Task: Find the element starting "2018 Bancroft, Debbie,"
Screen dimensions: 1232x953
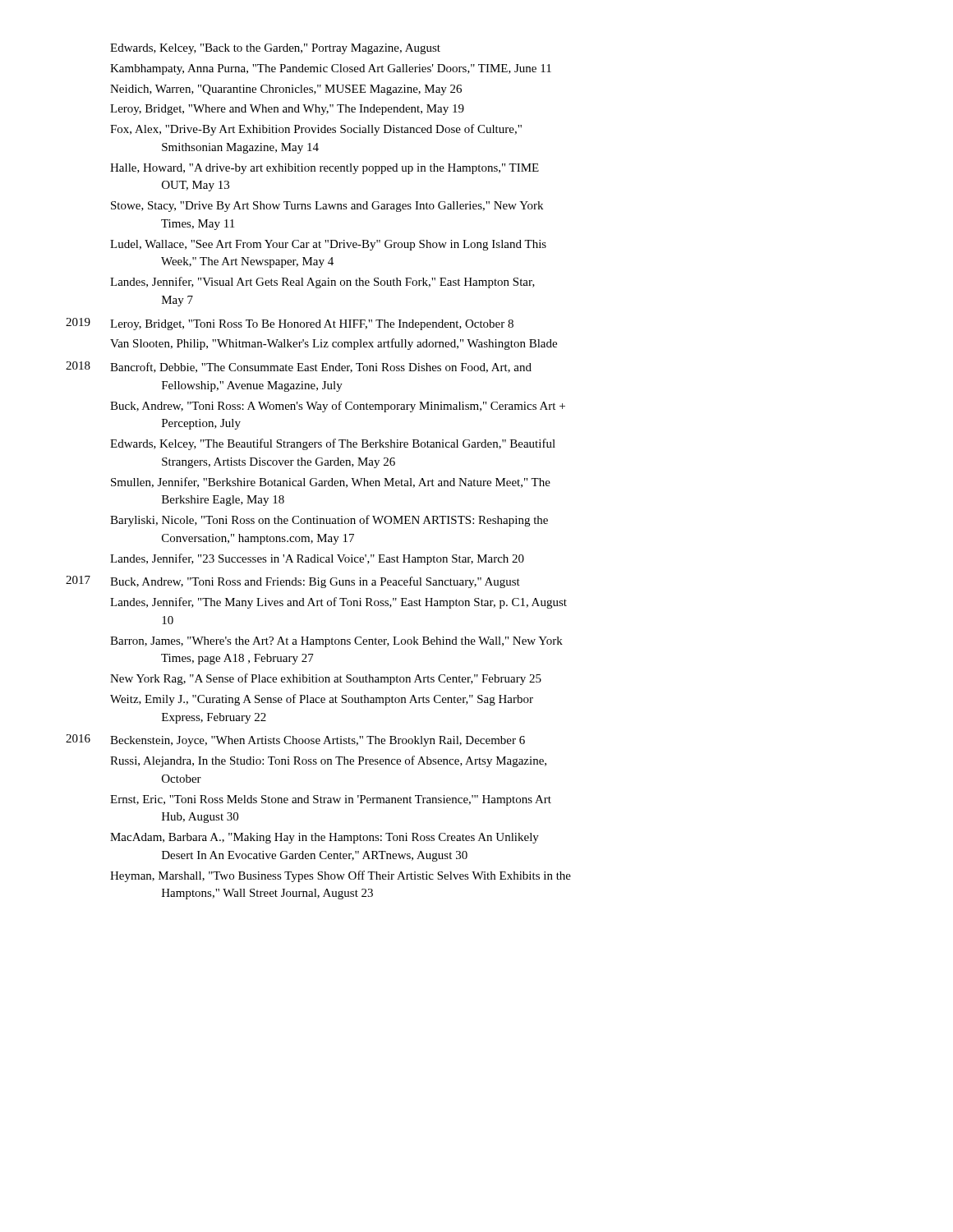Action: pos(299,367)
